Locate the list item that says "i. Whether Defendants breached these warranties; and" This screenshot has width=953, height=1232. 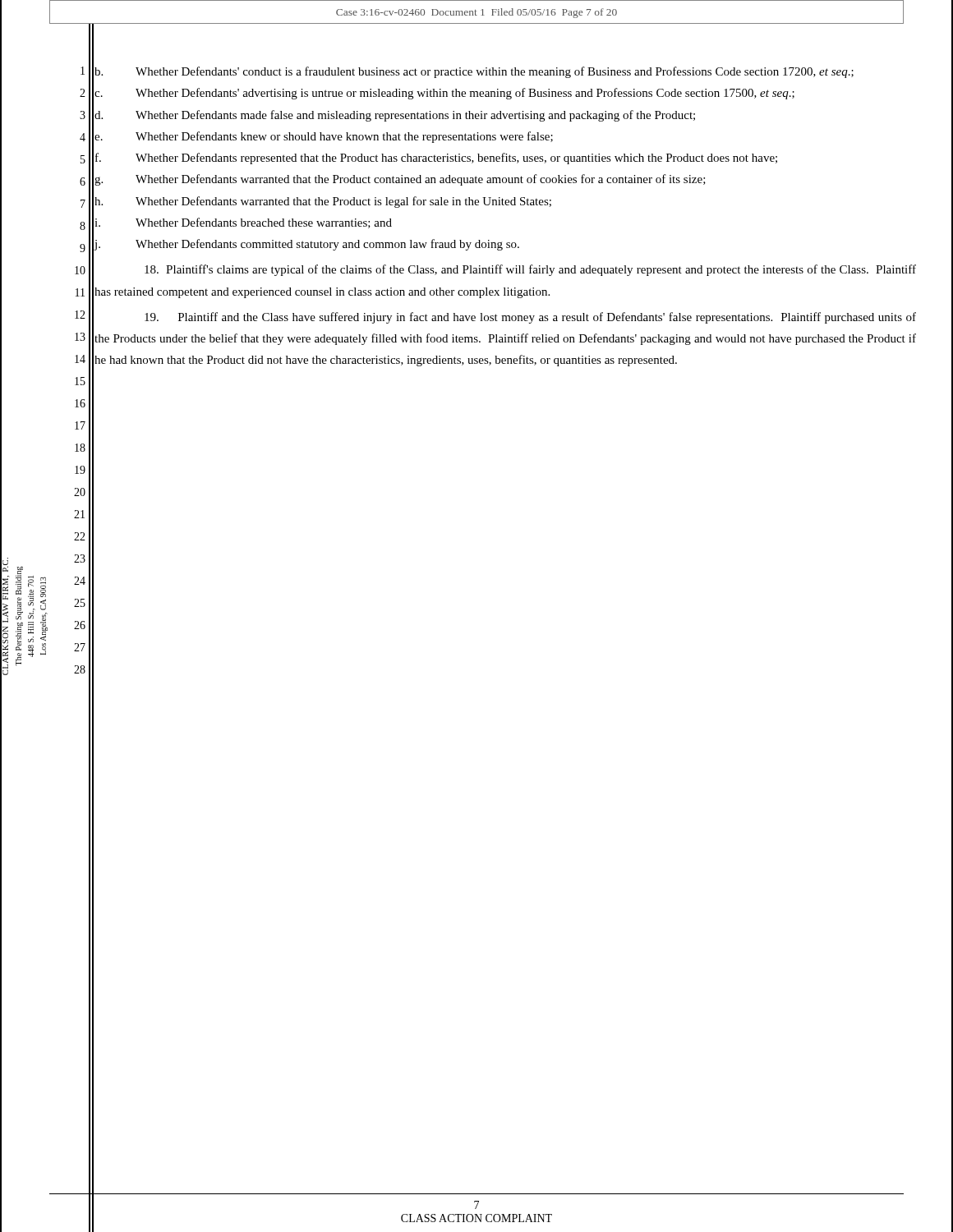coord(243,223)
